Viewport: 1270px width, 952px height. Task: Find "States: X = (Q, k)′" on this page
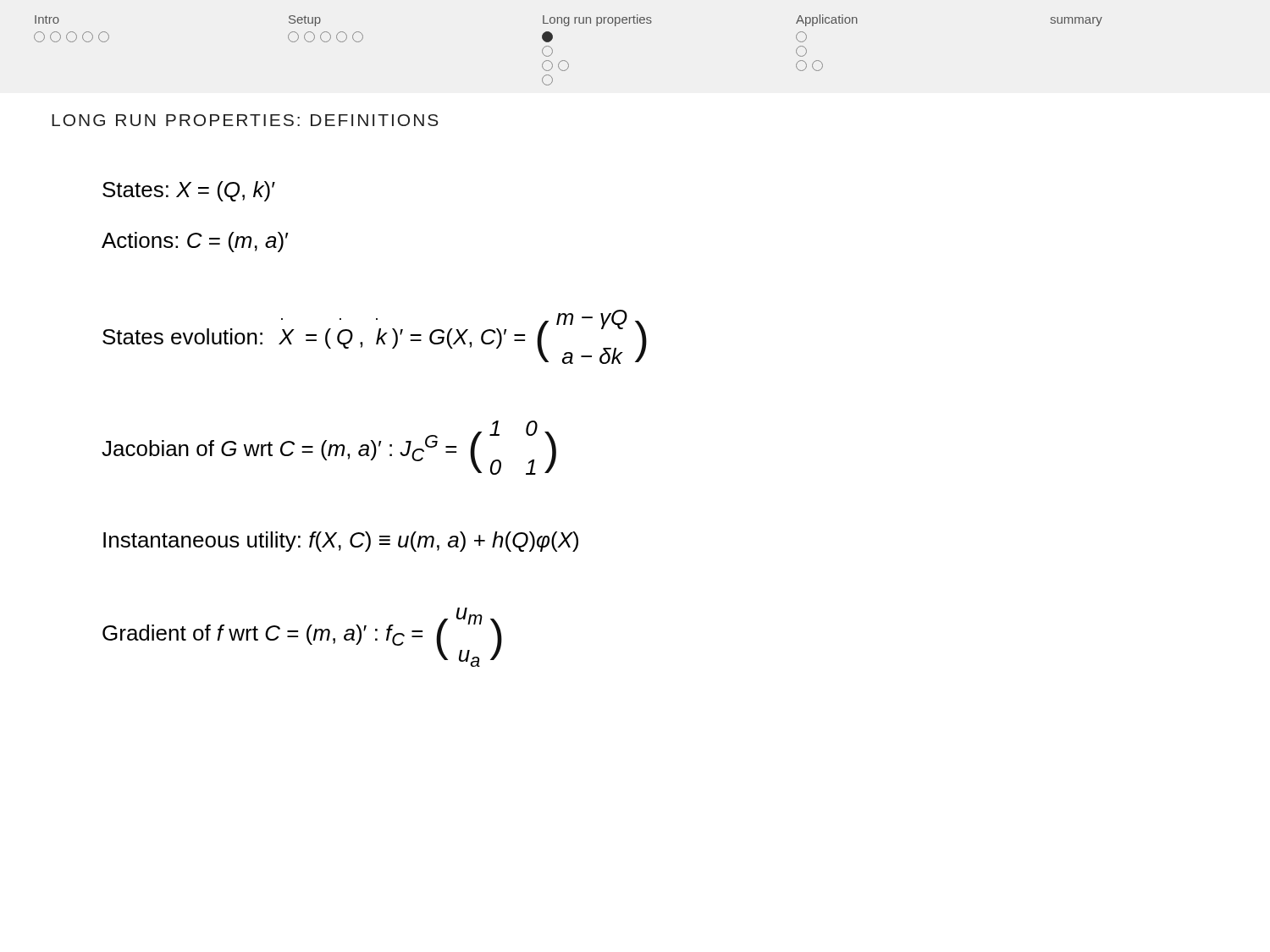click(188, 190)
